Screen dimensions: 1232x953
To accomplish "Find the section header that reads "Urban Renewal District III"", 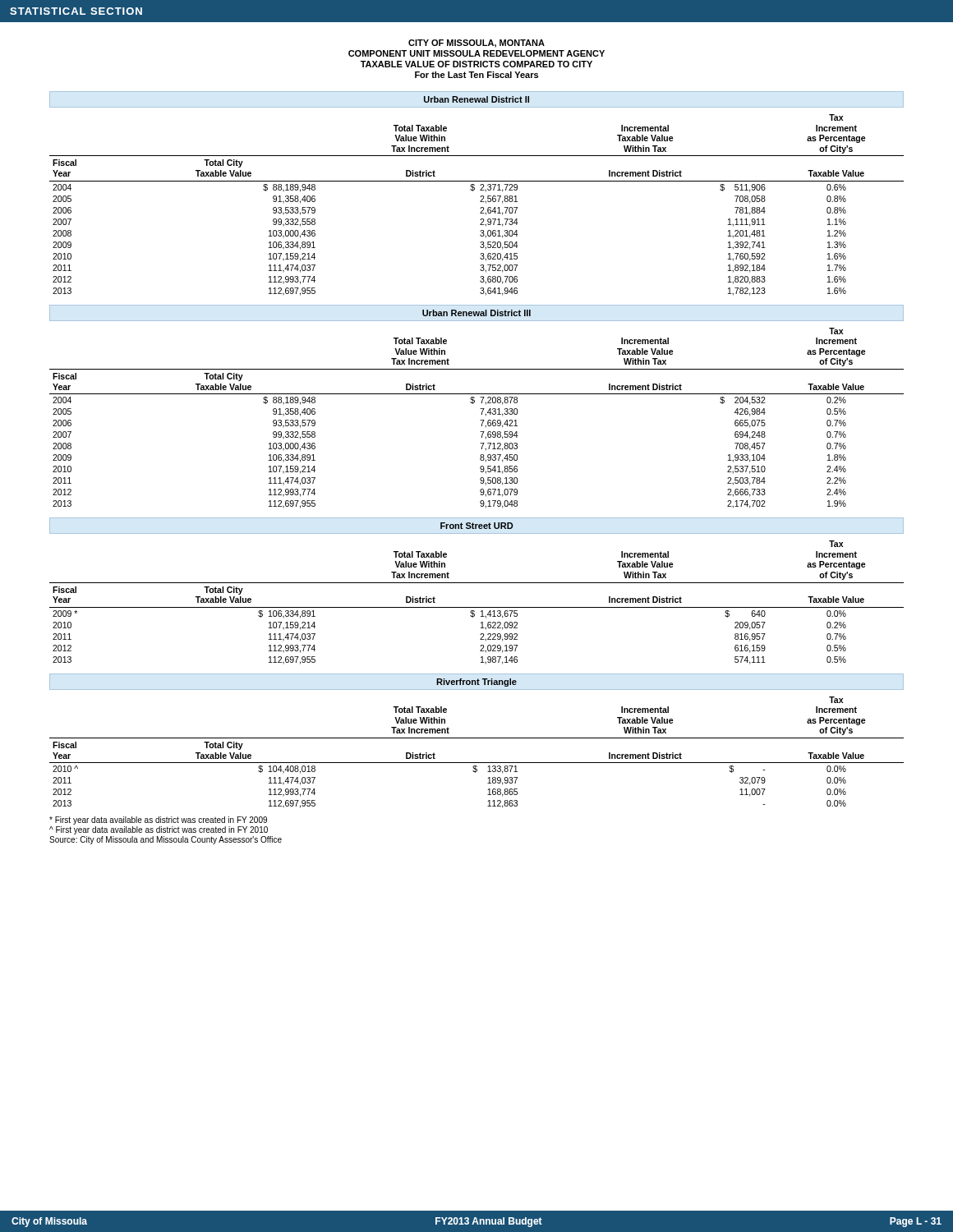I will 476,313.
